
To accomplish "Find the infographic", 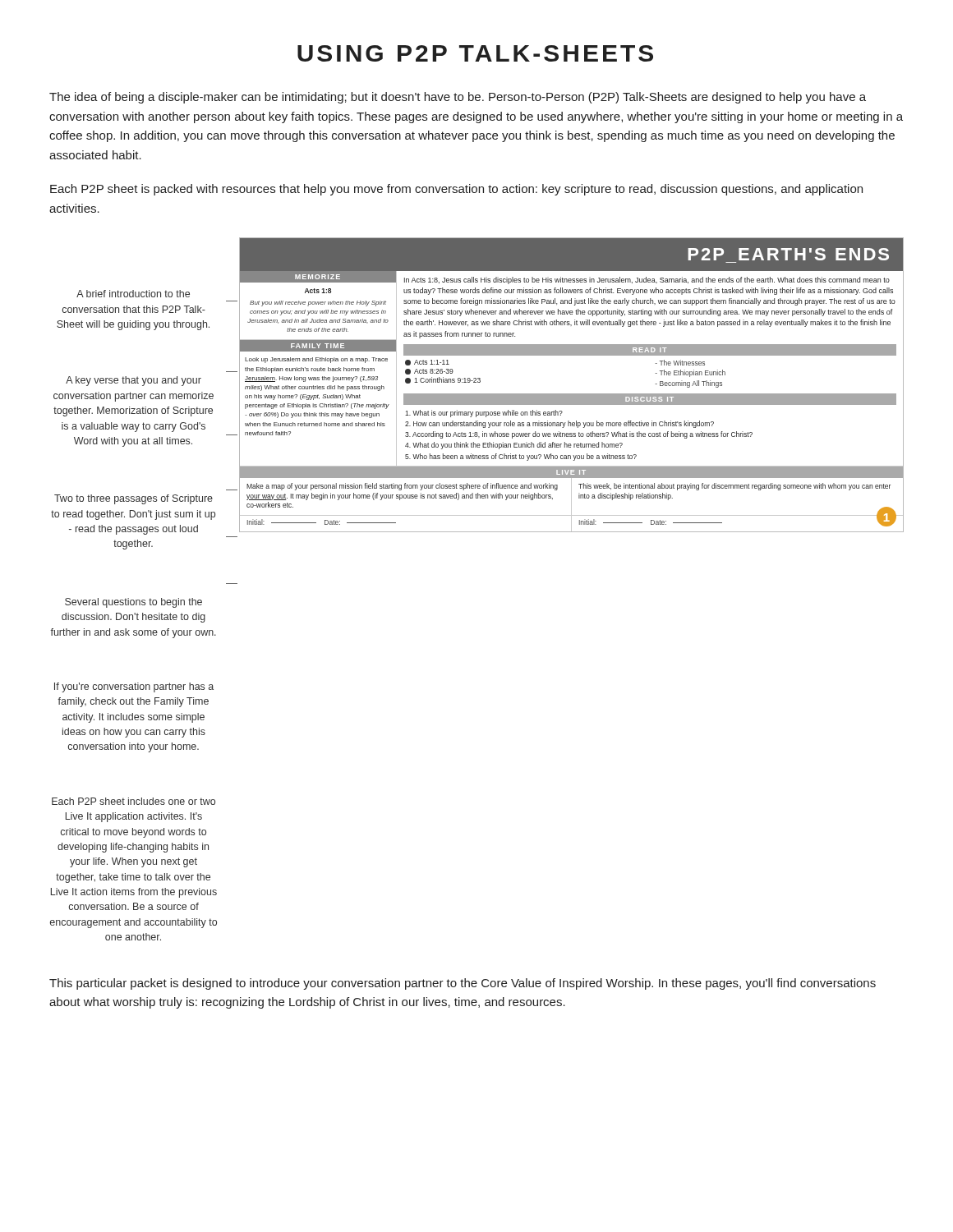I will (571, 385).
